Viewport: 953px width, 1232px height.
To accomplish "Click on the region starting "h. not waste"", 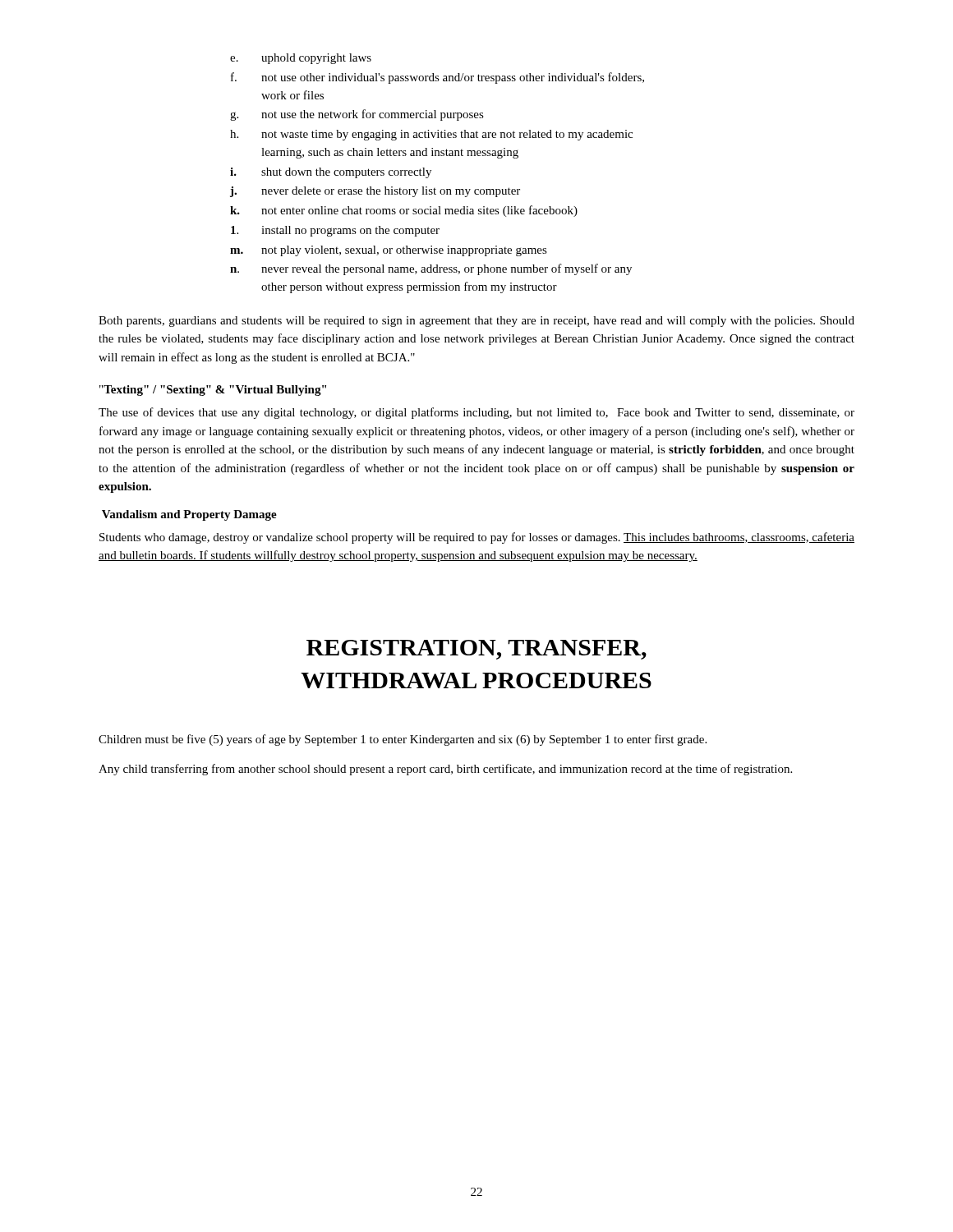I will coord(542,144).
